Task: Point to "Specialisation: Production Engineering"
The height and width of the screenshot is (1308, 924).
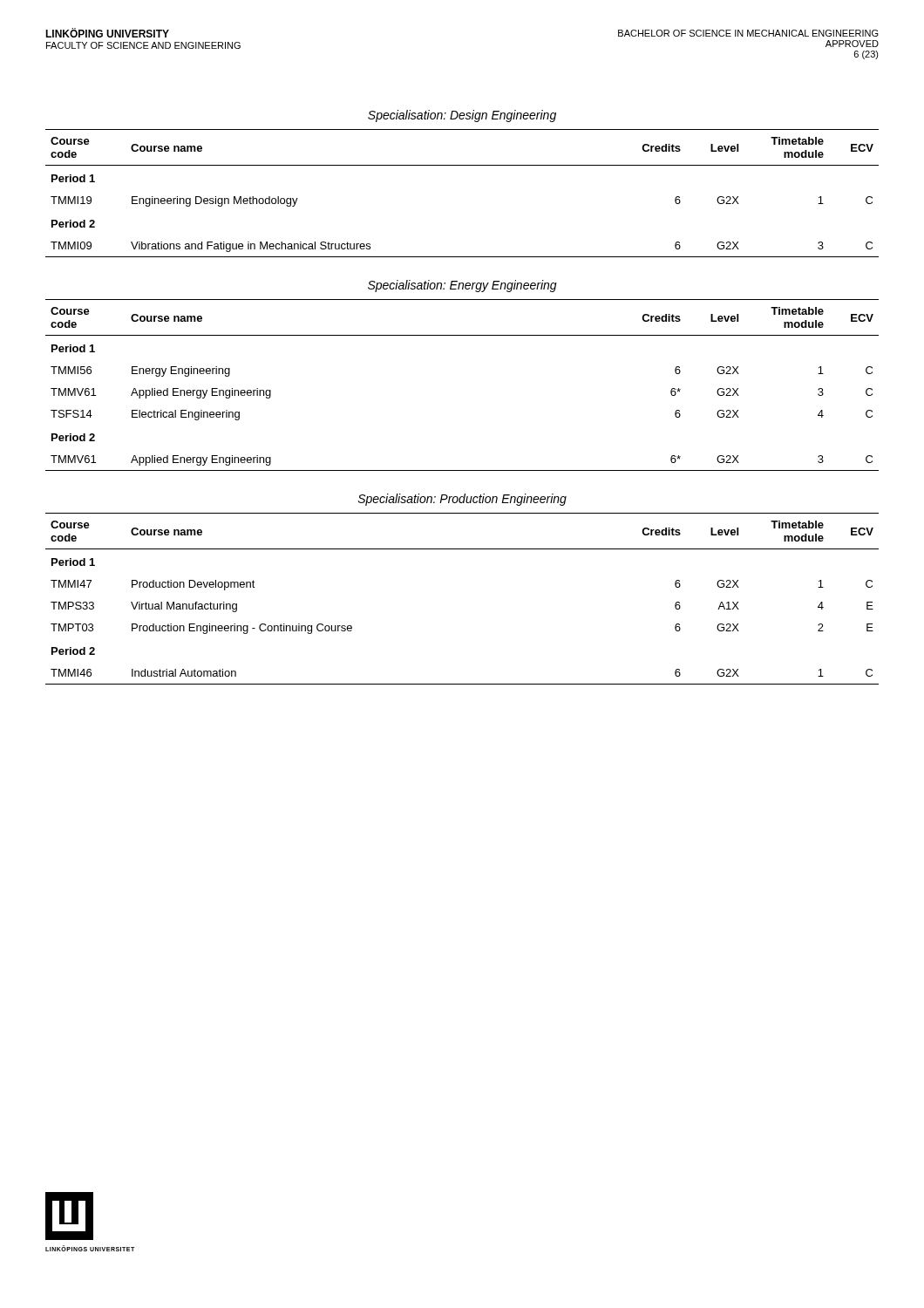Action: click(462, 499)
